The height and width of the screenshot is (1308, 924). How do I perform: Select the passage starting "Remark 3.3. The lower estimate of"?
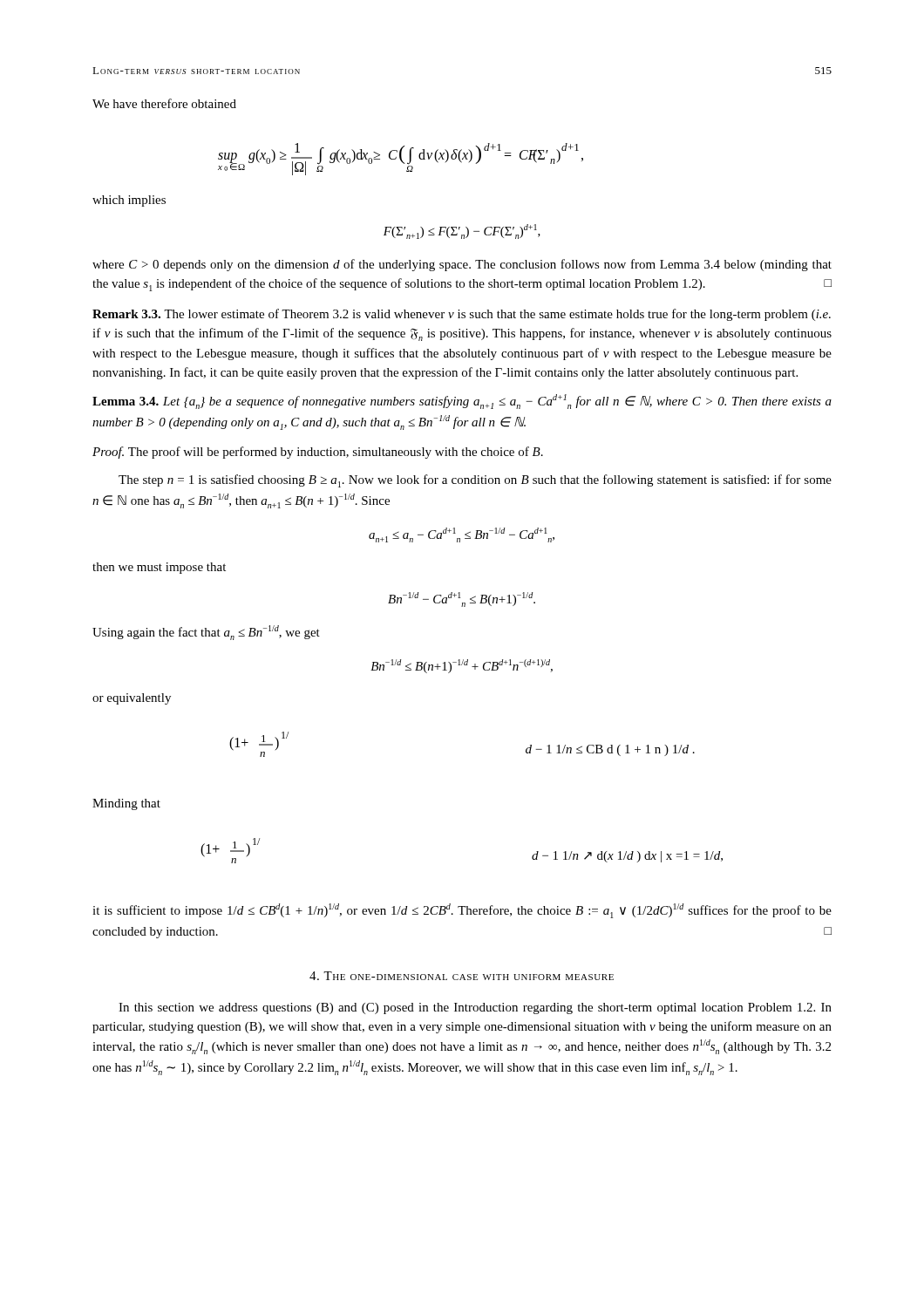pos(462,343)
